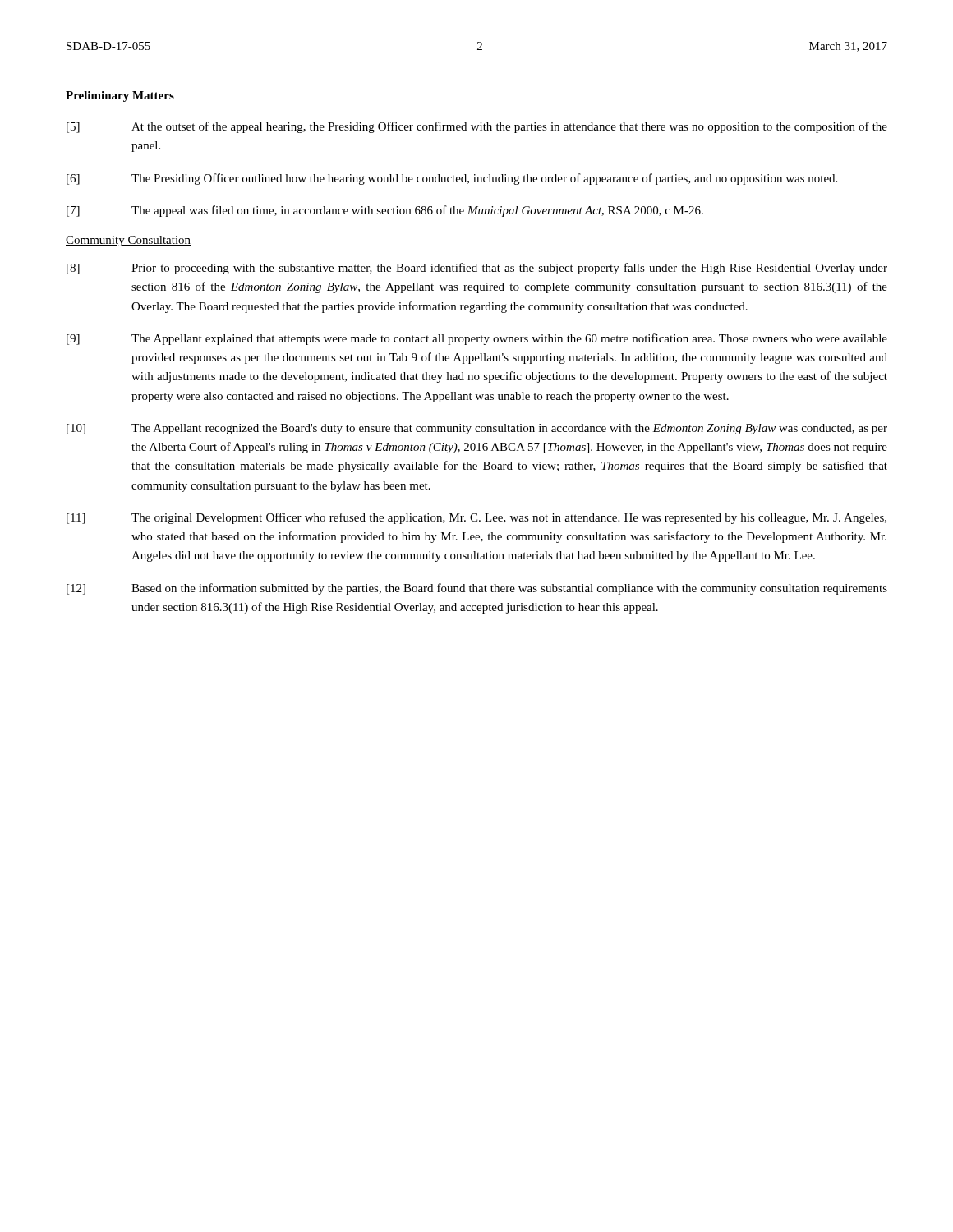Locate the text "Preliminary Matters"
The width and height of the screenshot is (953, 1232).
(x=120, y=95)
